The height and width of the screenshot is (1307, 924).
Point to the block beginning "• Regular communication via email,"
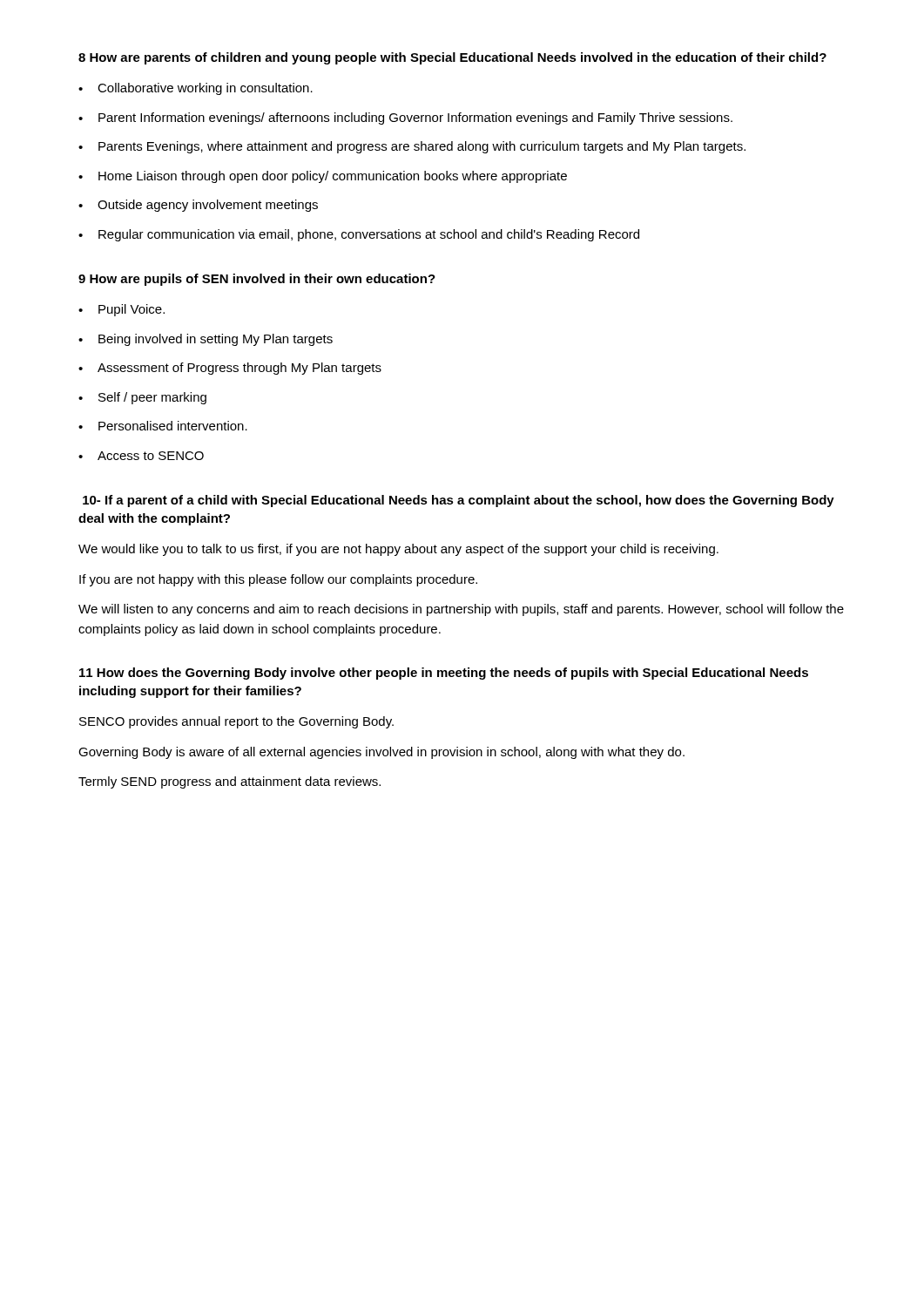[462, 235]
